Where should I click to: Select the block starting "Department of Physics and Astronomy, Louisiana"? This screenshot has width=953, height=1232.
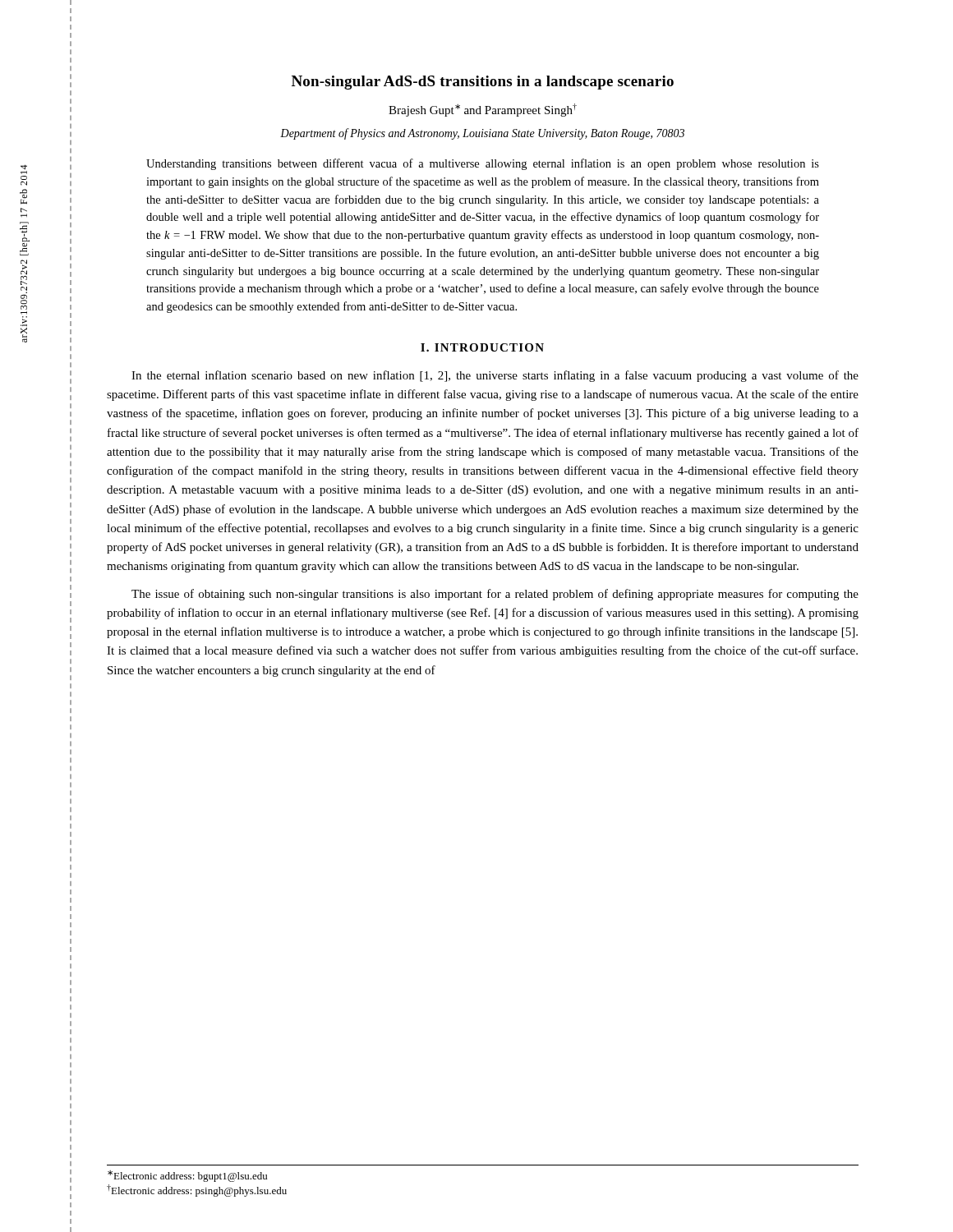(x=483, y=133)
